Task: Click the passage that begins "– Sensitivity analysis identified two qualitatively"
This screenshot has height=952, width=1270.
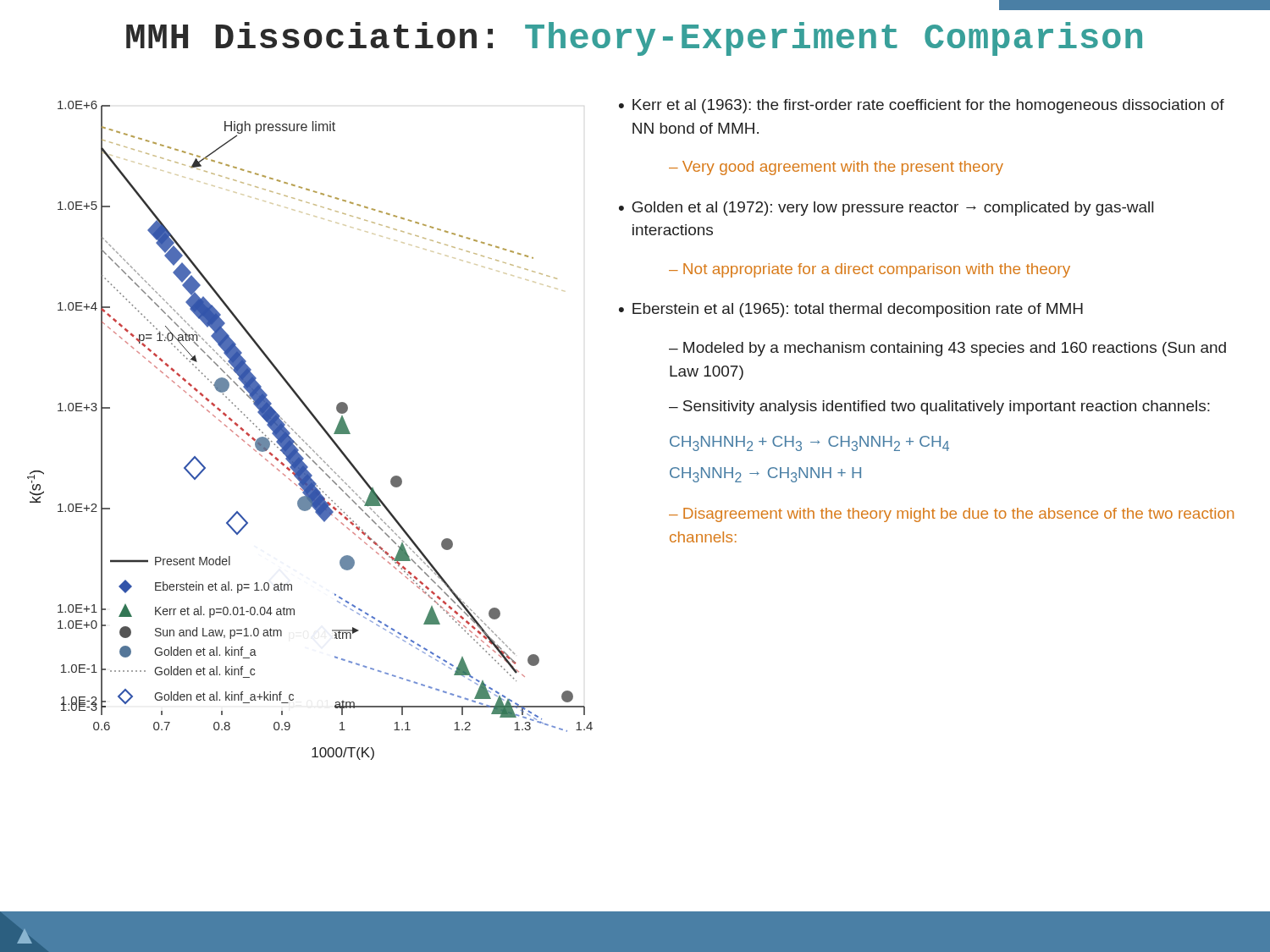Action: (x=952, y=406)
